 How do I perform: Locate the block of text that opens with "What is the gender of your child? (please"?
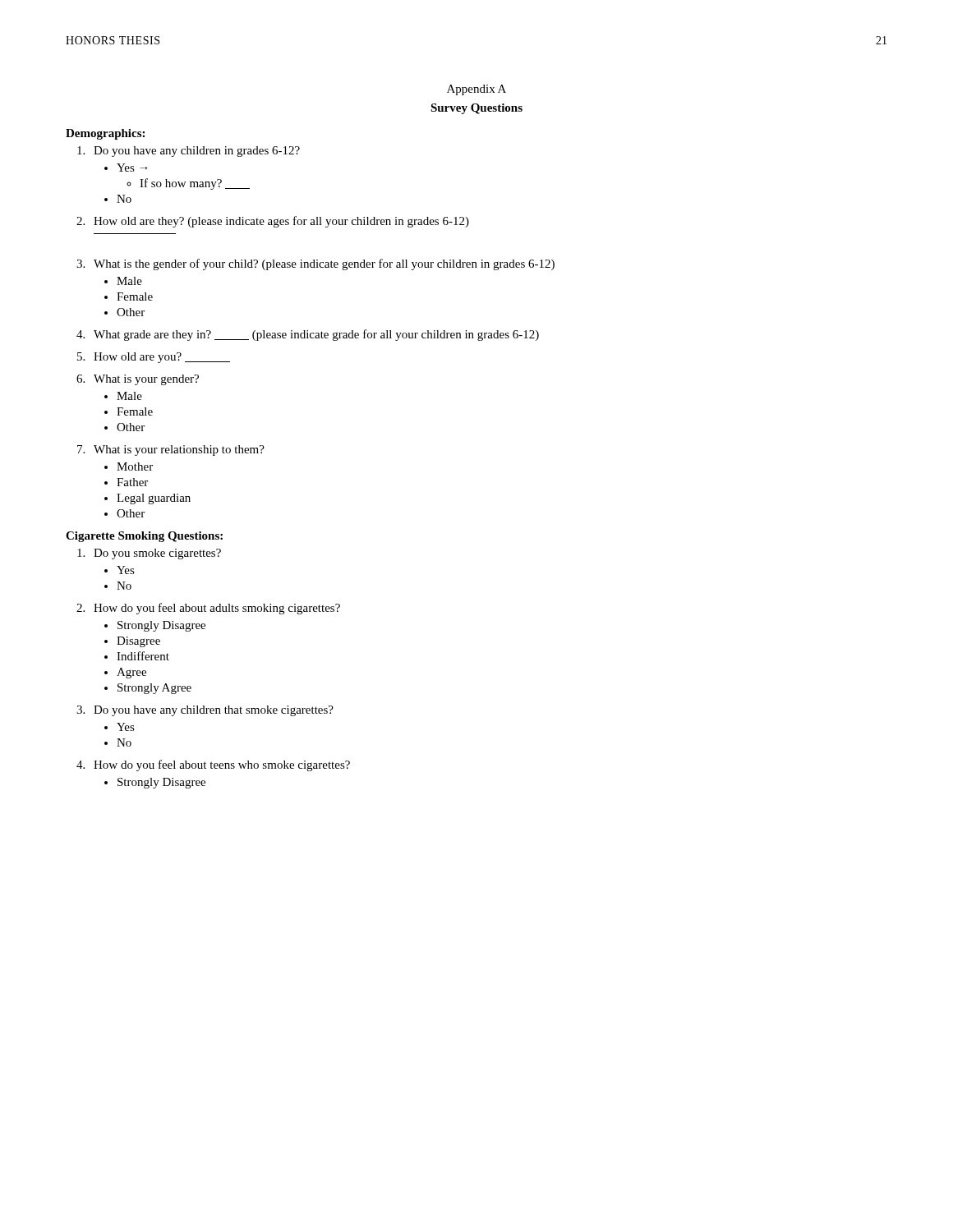(x=324, y=264)
